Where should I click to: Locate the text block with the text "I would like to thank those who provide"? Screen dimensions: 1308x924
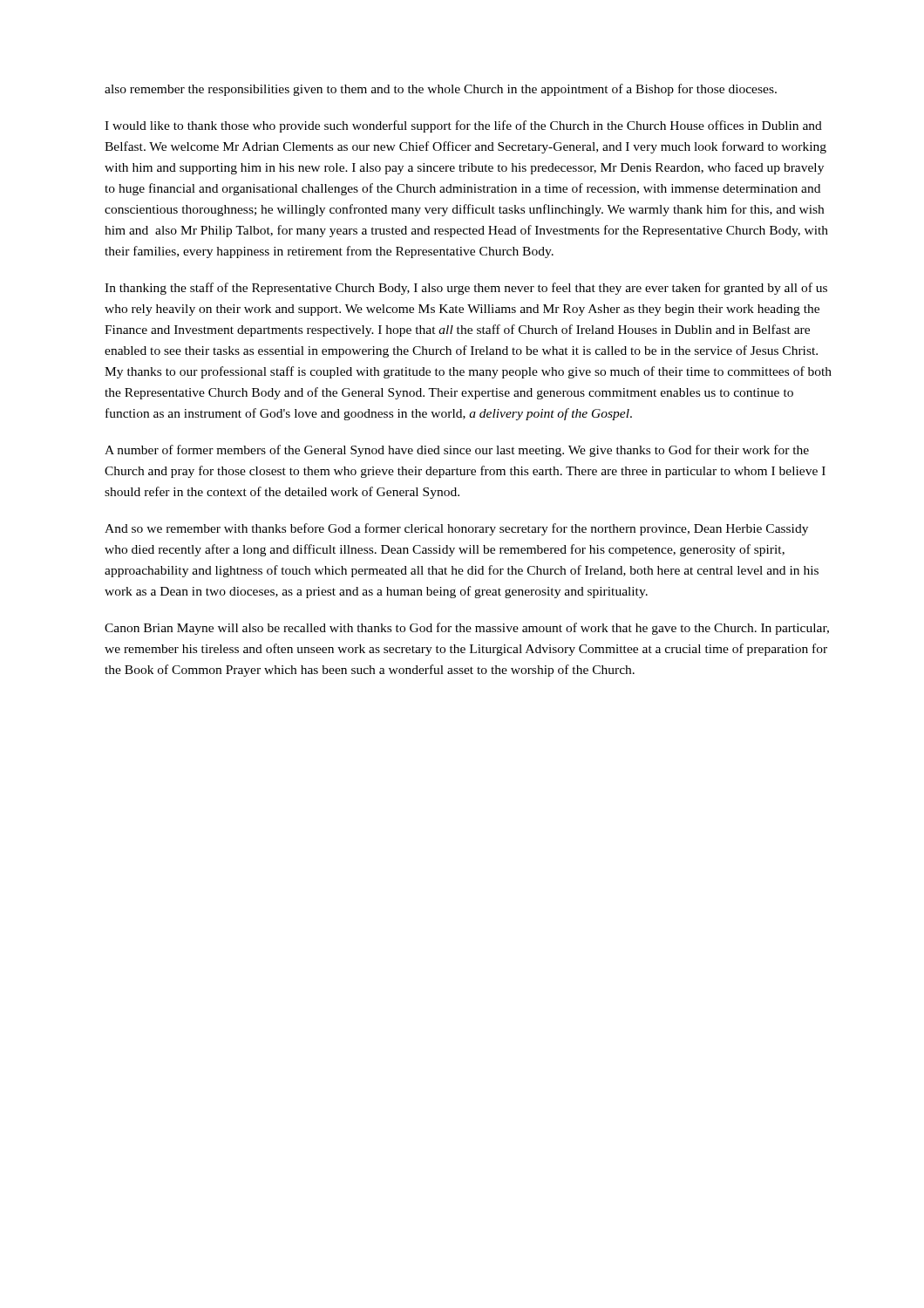click(466, 188)
